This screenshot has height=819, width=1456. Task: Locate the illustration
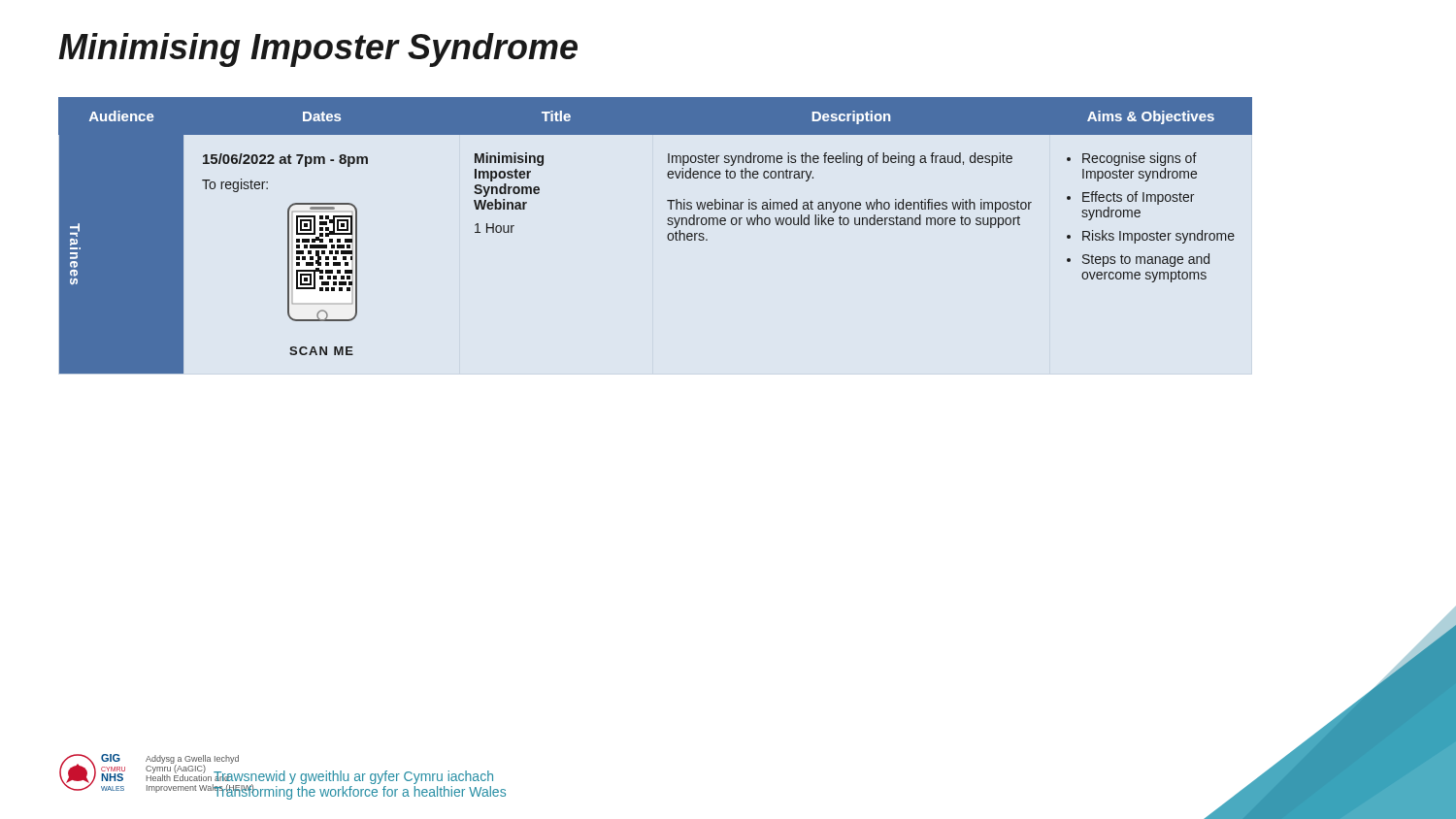[1301, 683]
